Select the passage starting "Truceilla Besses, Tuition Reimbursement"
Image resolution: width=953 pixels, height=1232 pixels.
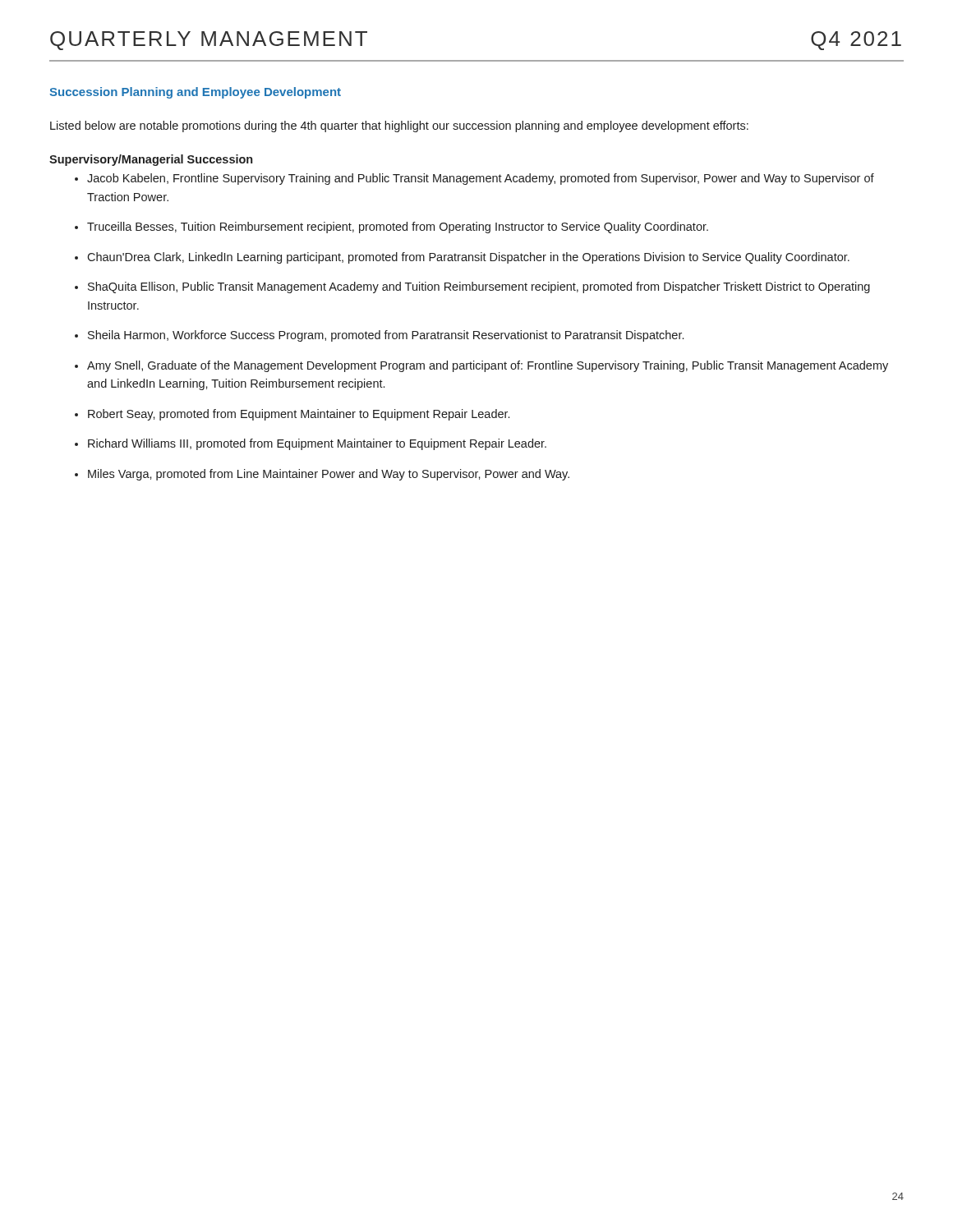coord(398,227)
